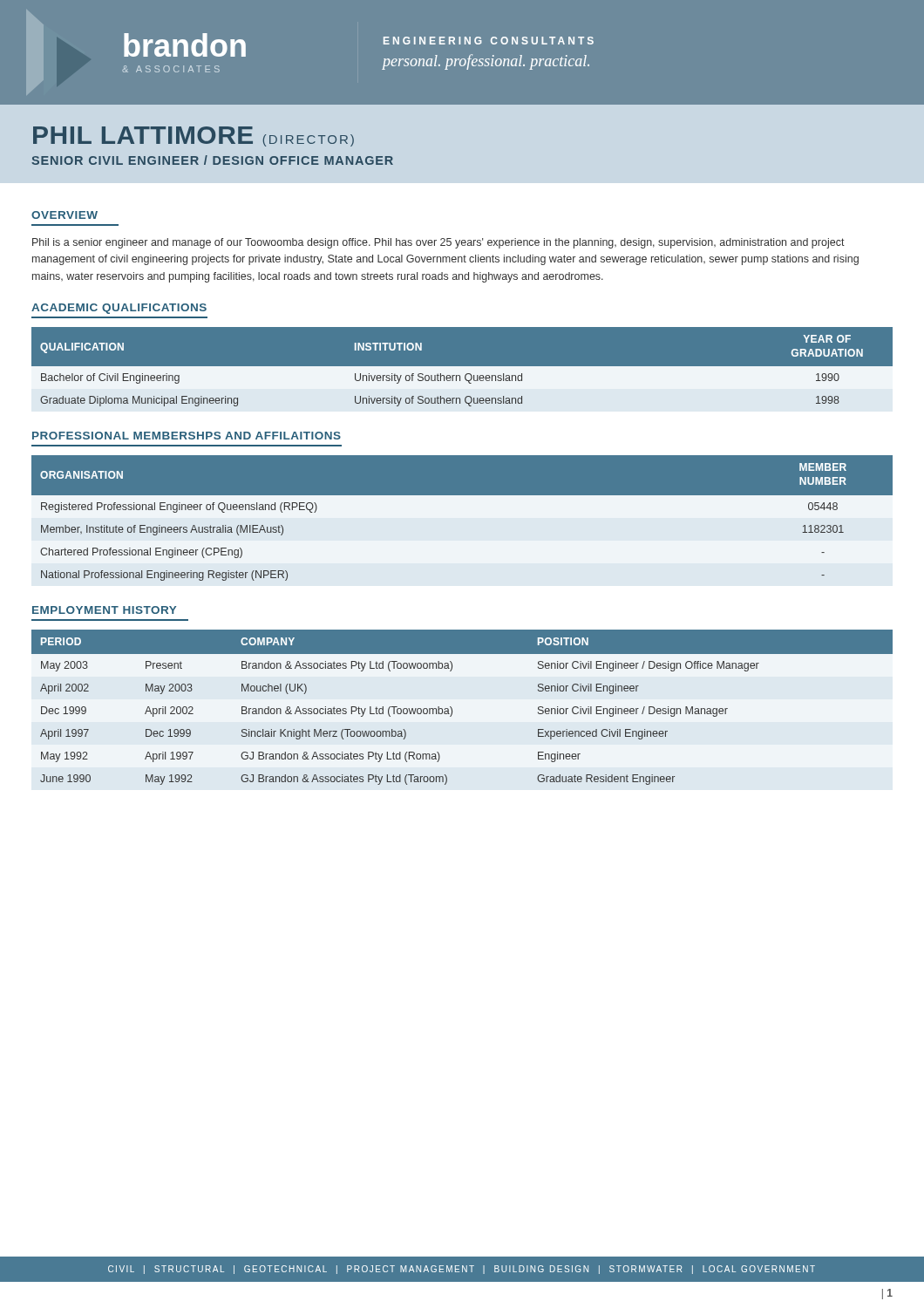Locate the table with the text "April 1997"
This screenshot has height=1308, width=924.
pos(462,709)
